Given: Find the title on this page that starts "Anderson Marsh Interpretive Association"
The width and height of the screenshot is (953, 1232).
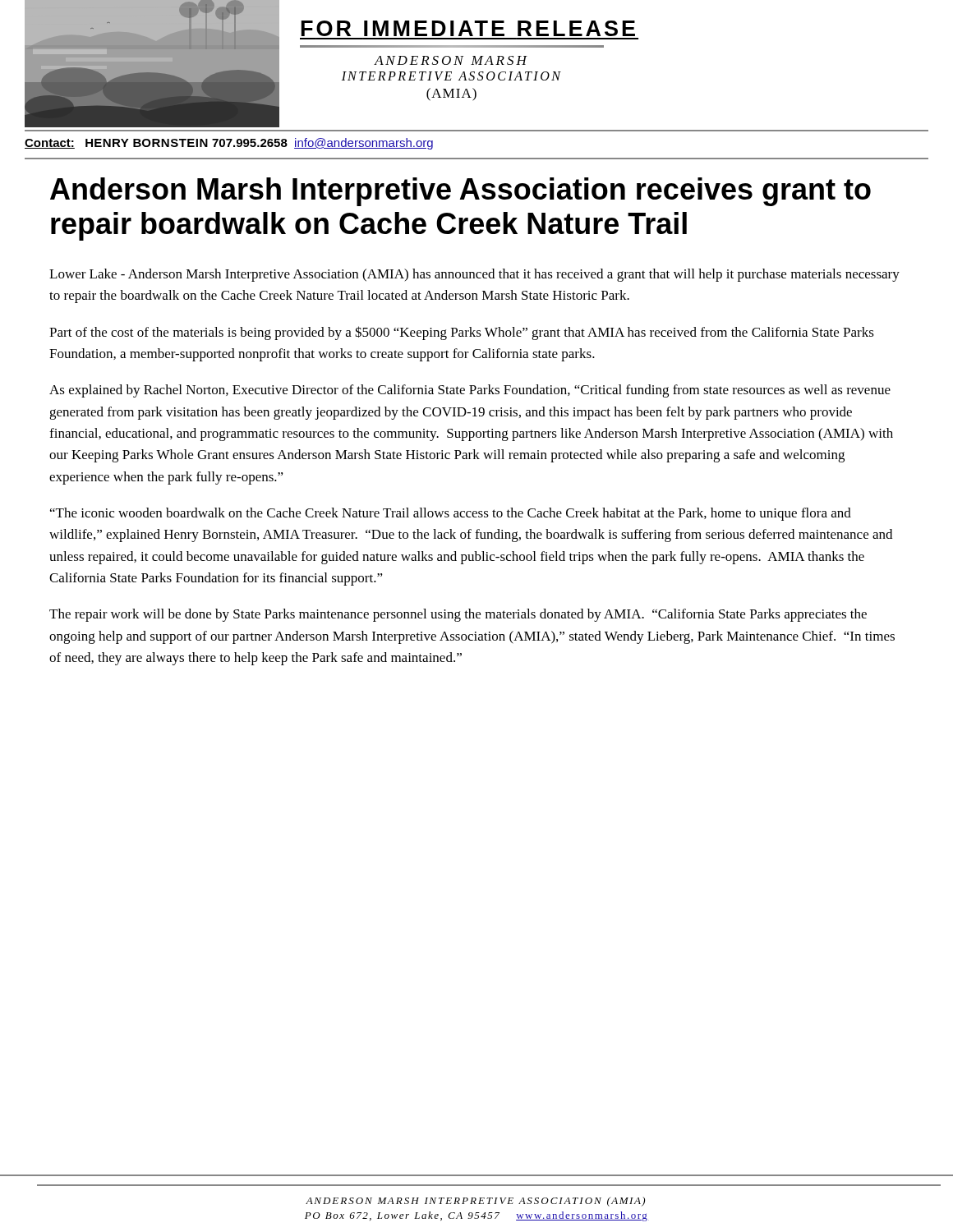Looking at the screenshot, I should click(460, 207).
